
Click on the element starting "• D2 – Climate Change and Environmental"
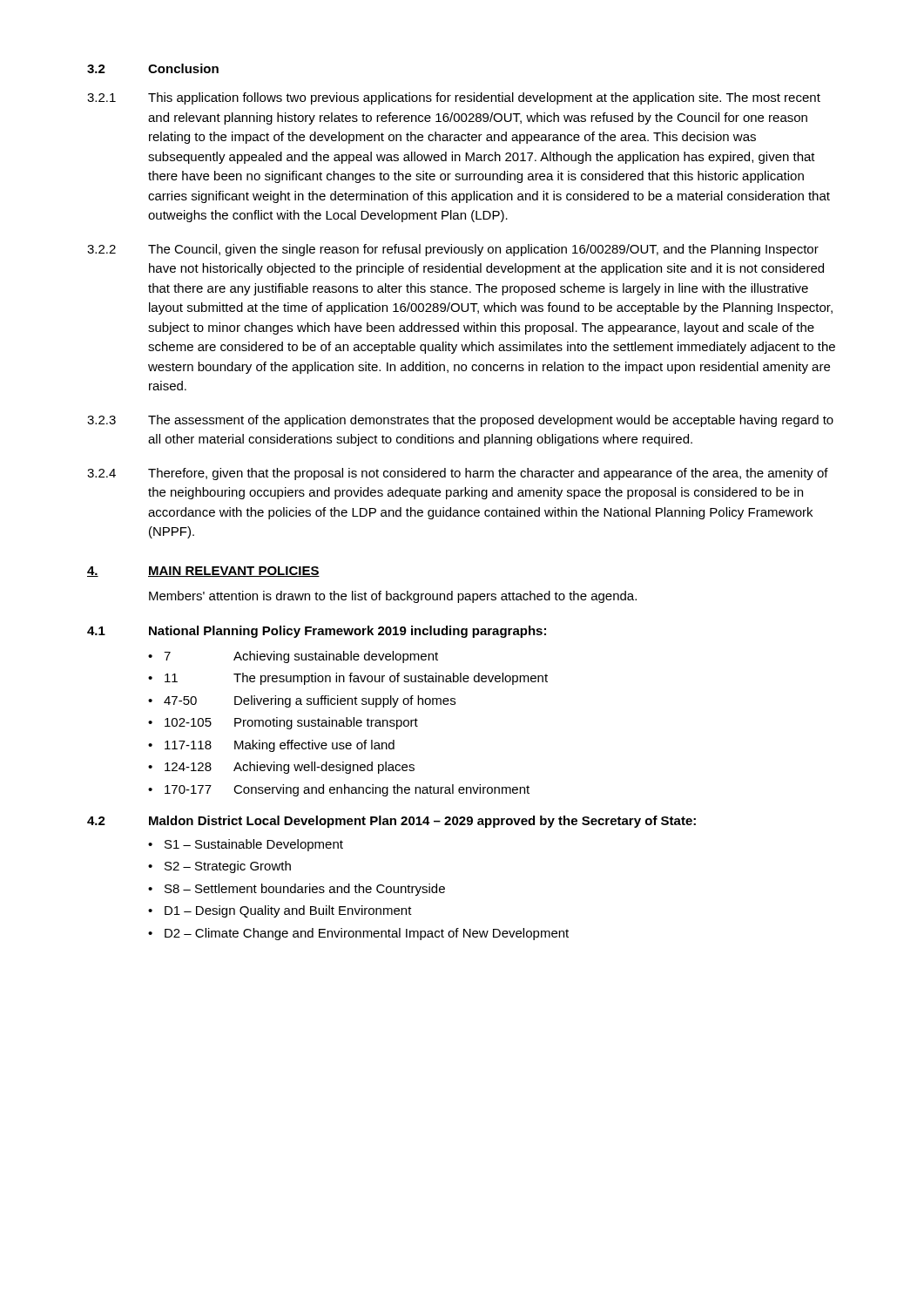click(x=492, y=933)
